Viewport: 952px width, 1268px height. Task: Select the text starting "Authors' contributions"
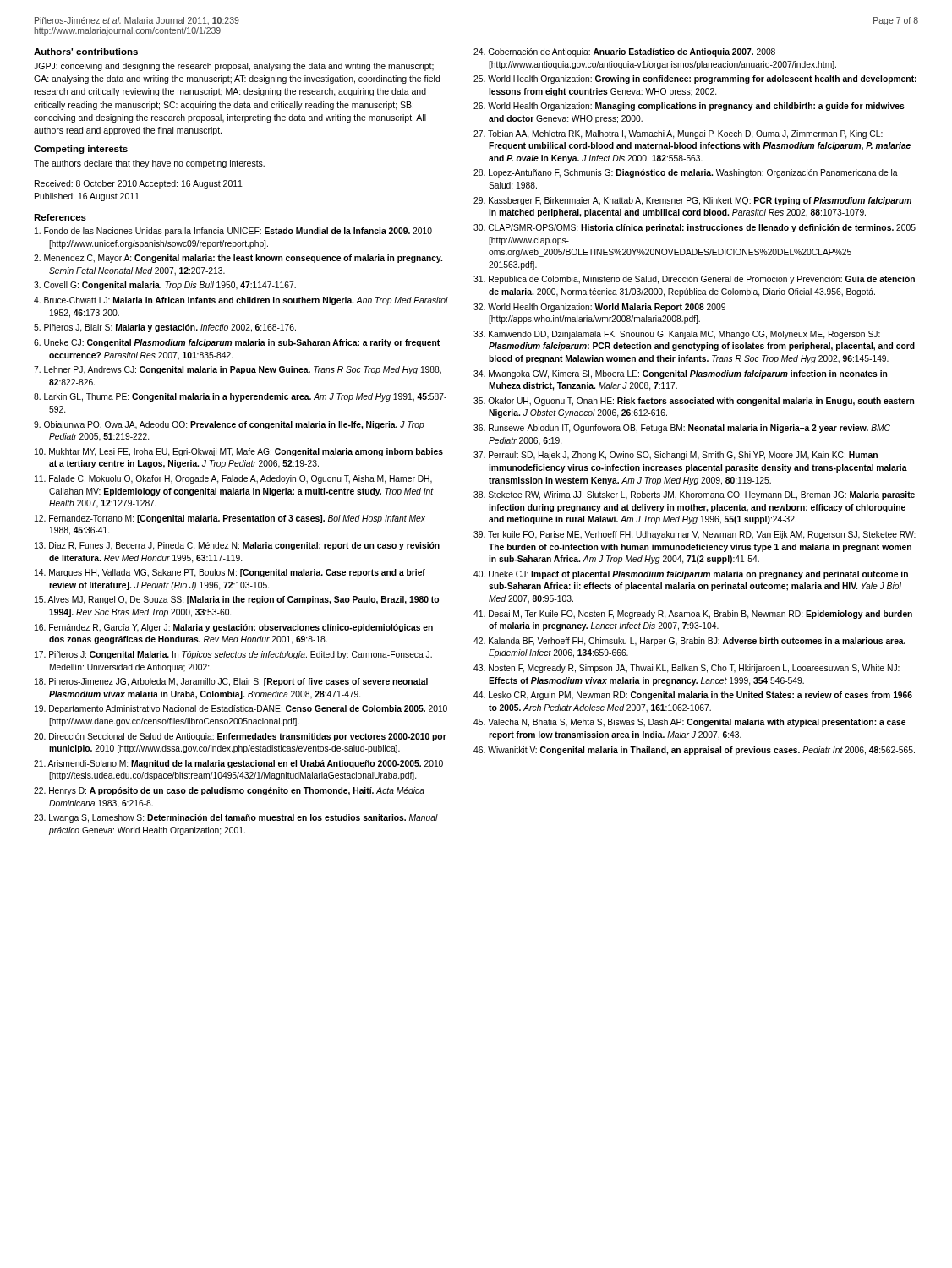(241, 52)
